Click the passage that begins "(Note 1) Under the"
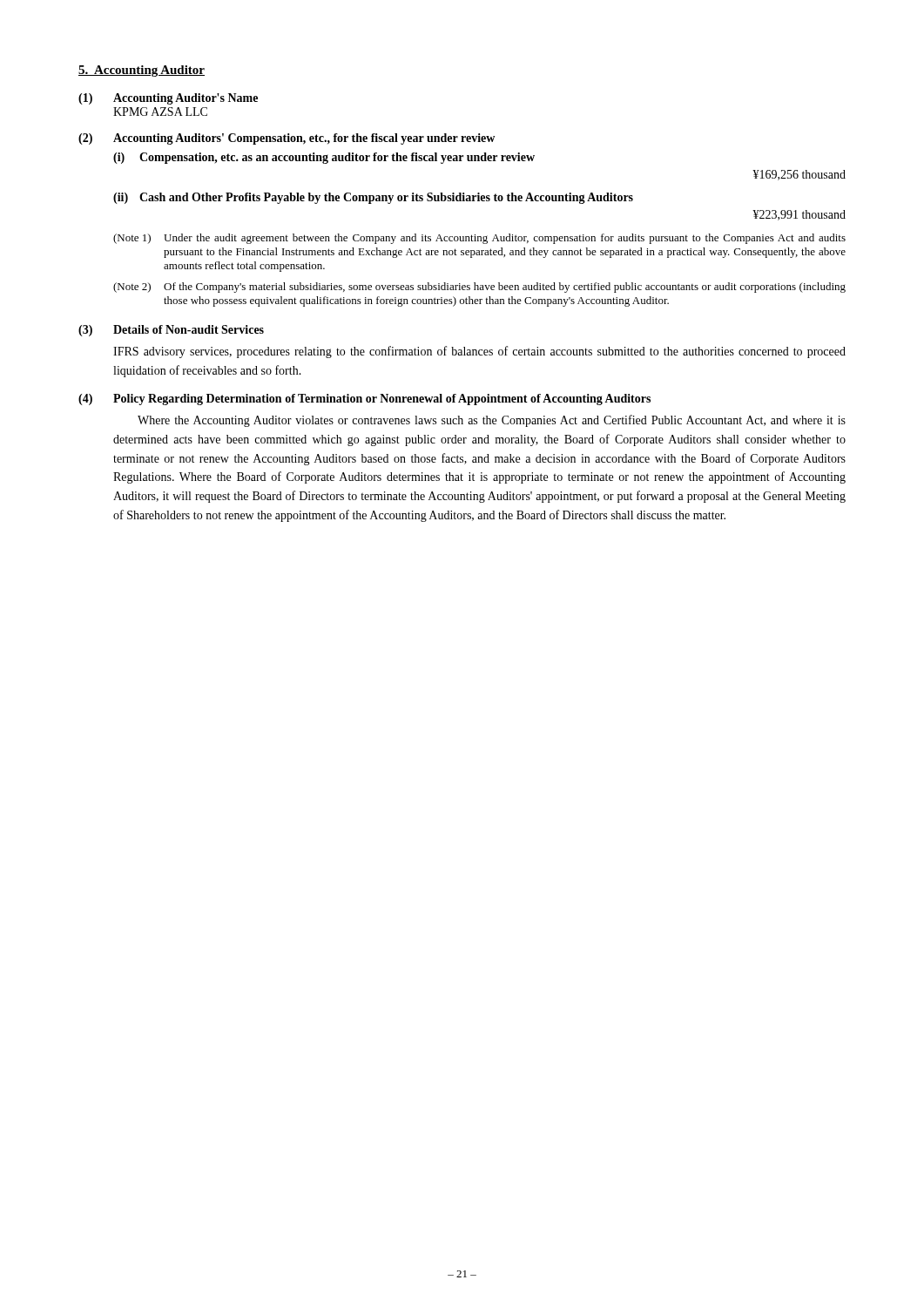The image size is (924, 1307). pos(479,252)
